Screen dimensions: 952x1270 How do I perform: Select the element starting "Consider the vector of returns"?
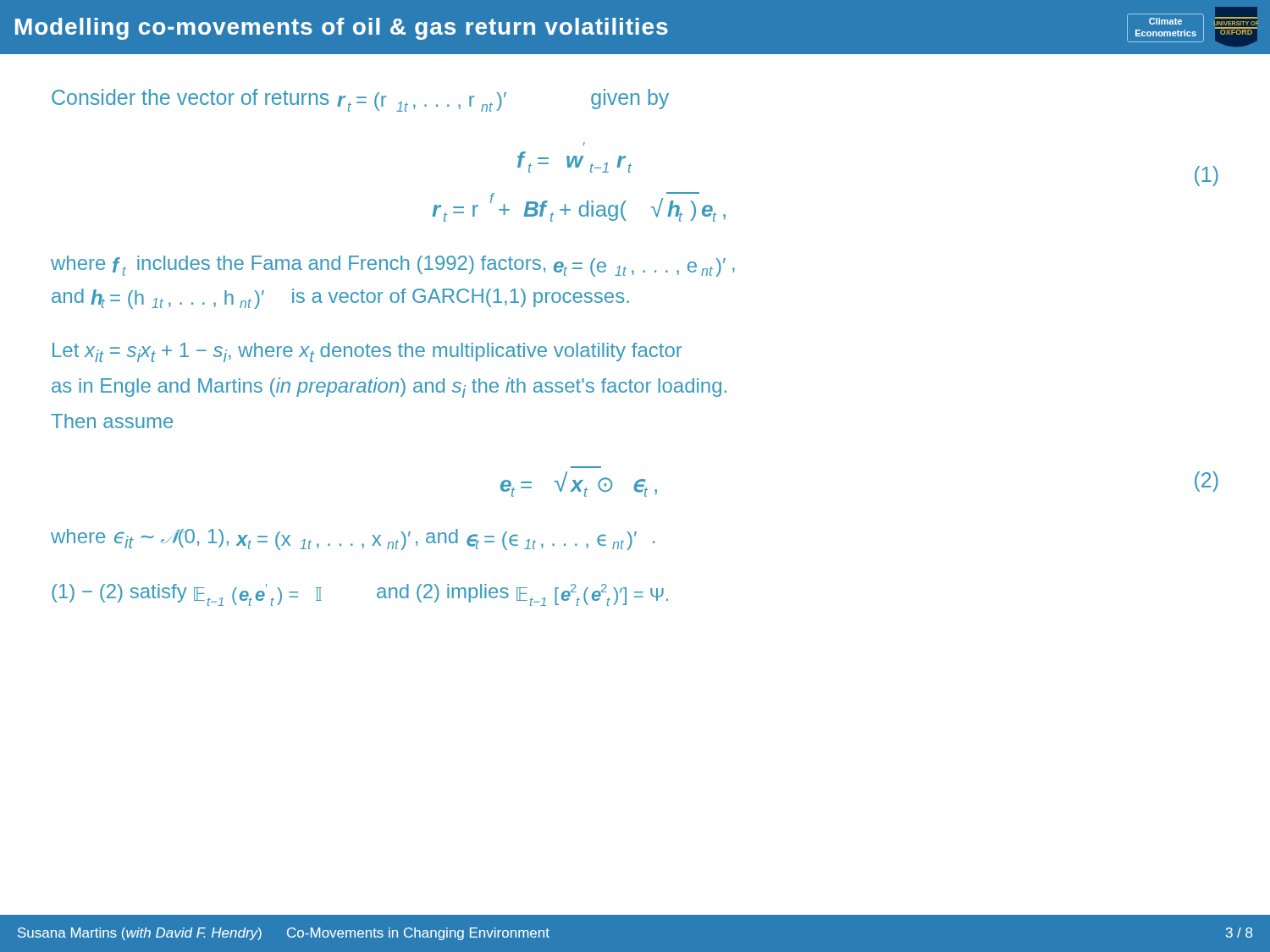[360, 99]
